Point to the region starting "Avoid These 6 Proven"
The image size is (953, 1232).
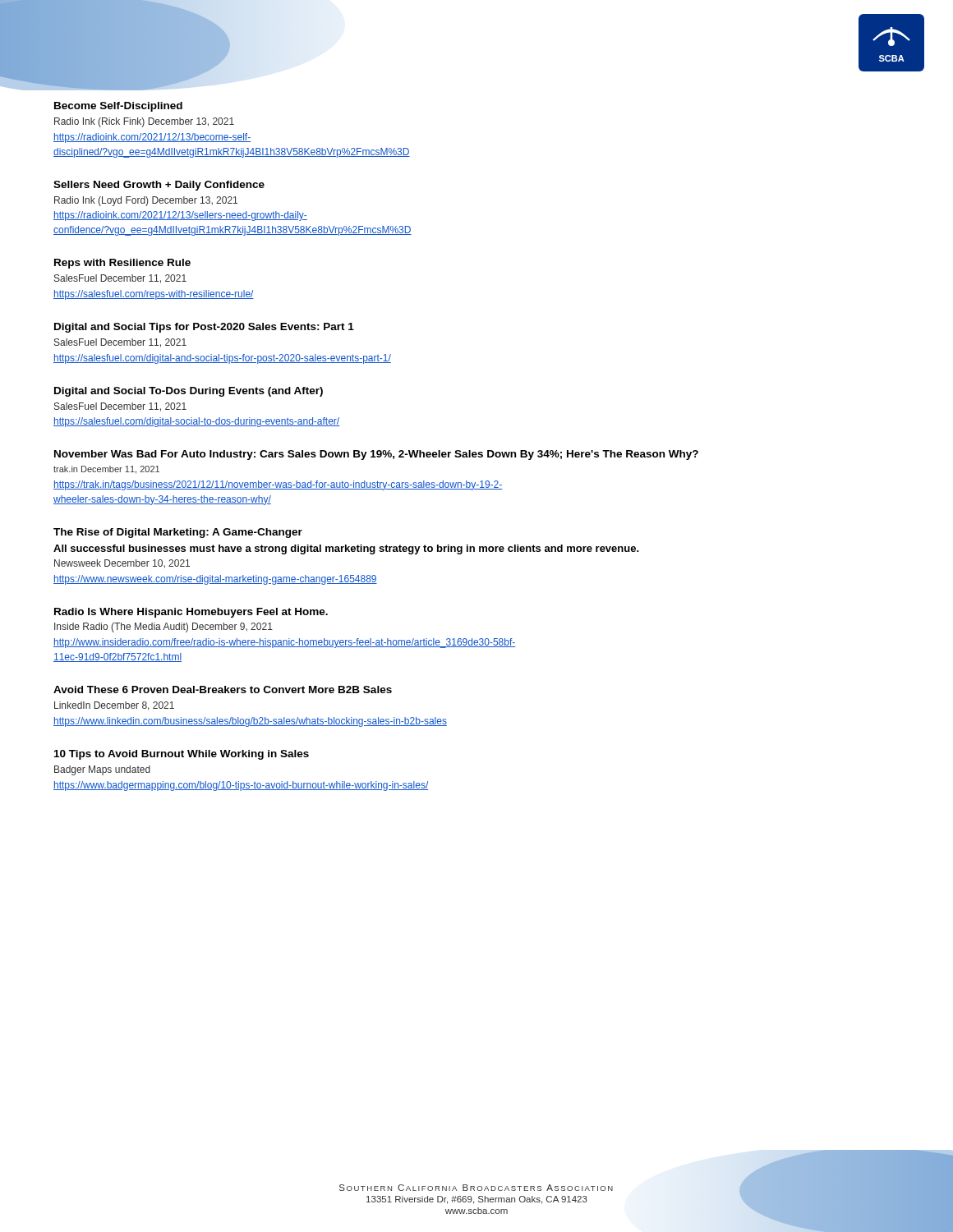click(223, 690)
